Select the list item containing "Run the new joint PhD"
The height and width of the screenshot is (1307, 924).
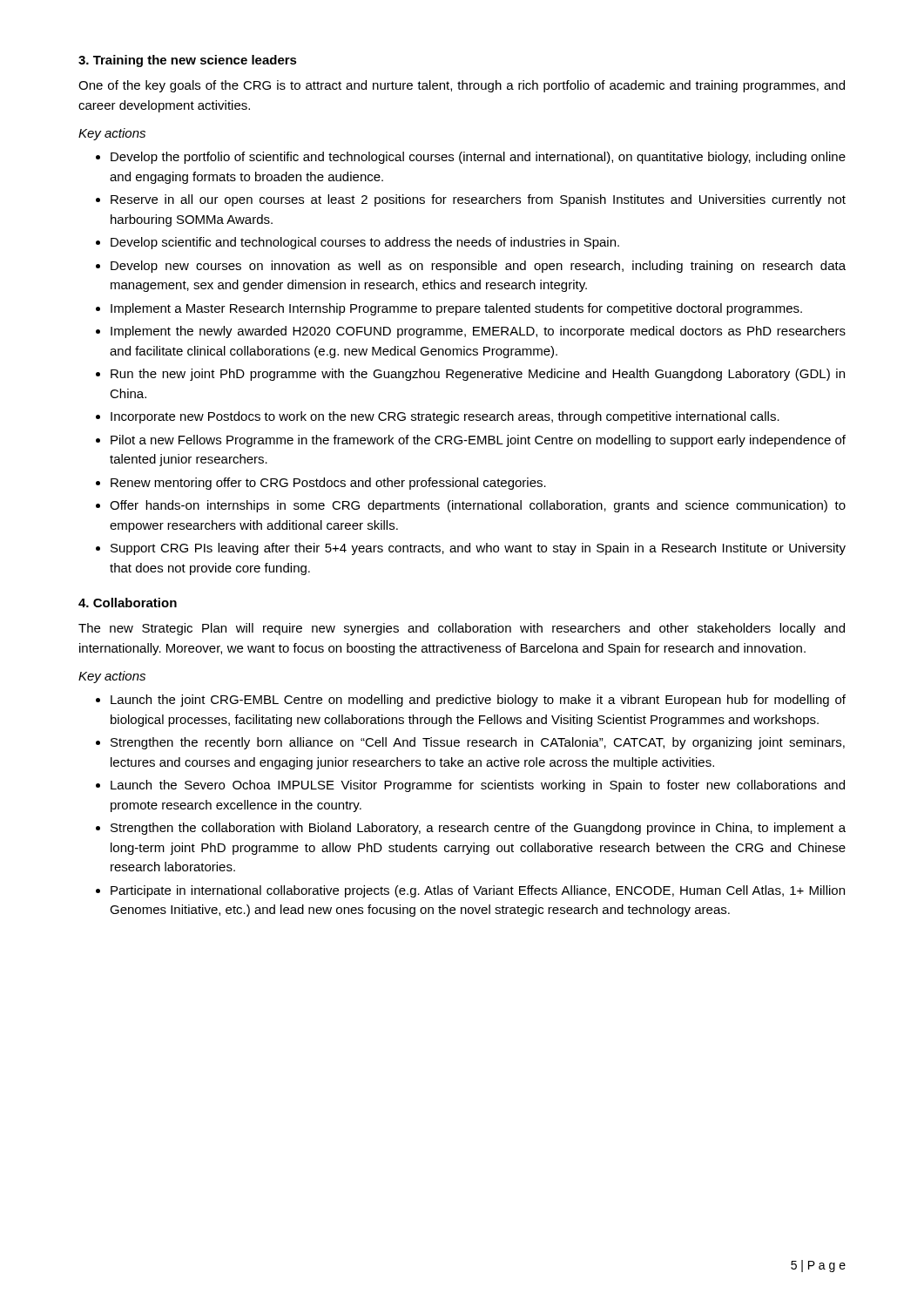point(478,383)
